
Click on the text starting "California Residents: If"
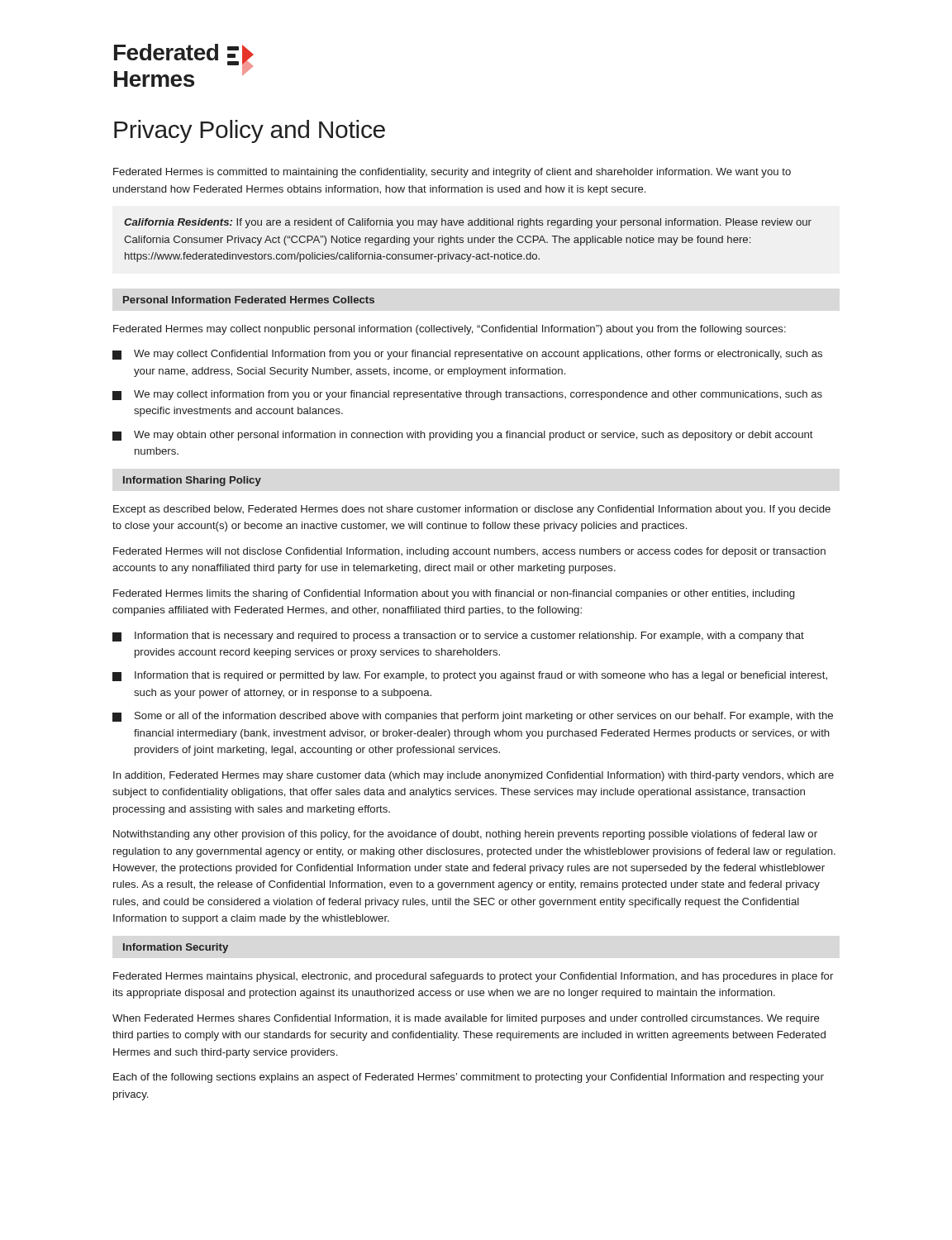468,239
